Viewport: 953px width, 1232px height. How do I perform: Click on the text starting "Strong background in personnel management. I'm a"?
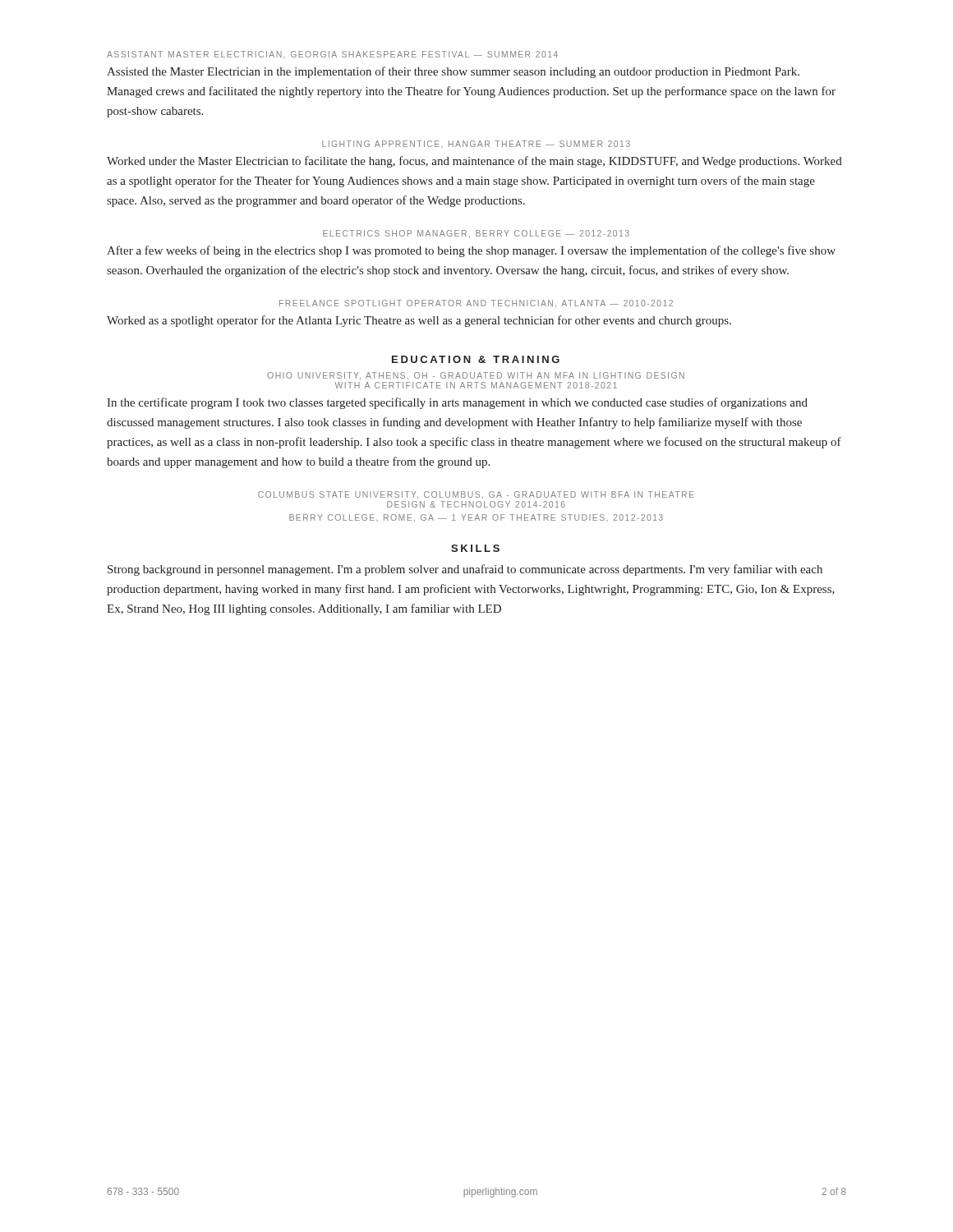click(x=471, y=589)
